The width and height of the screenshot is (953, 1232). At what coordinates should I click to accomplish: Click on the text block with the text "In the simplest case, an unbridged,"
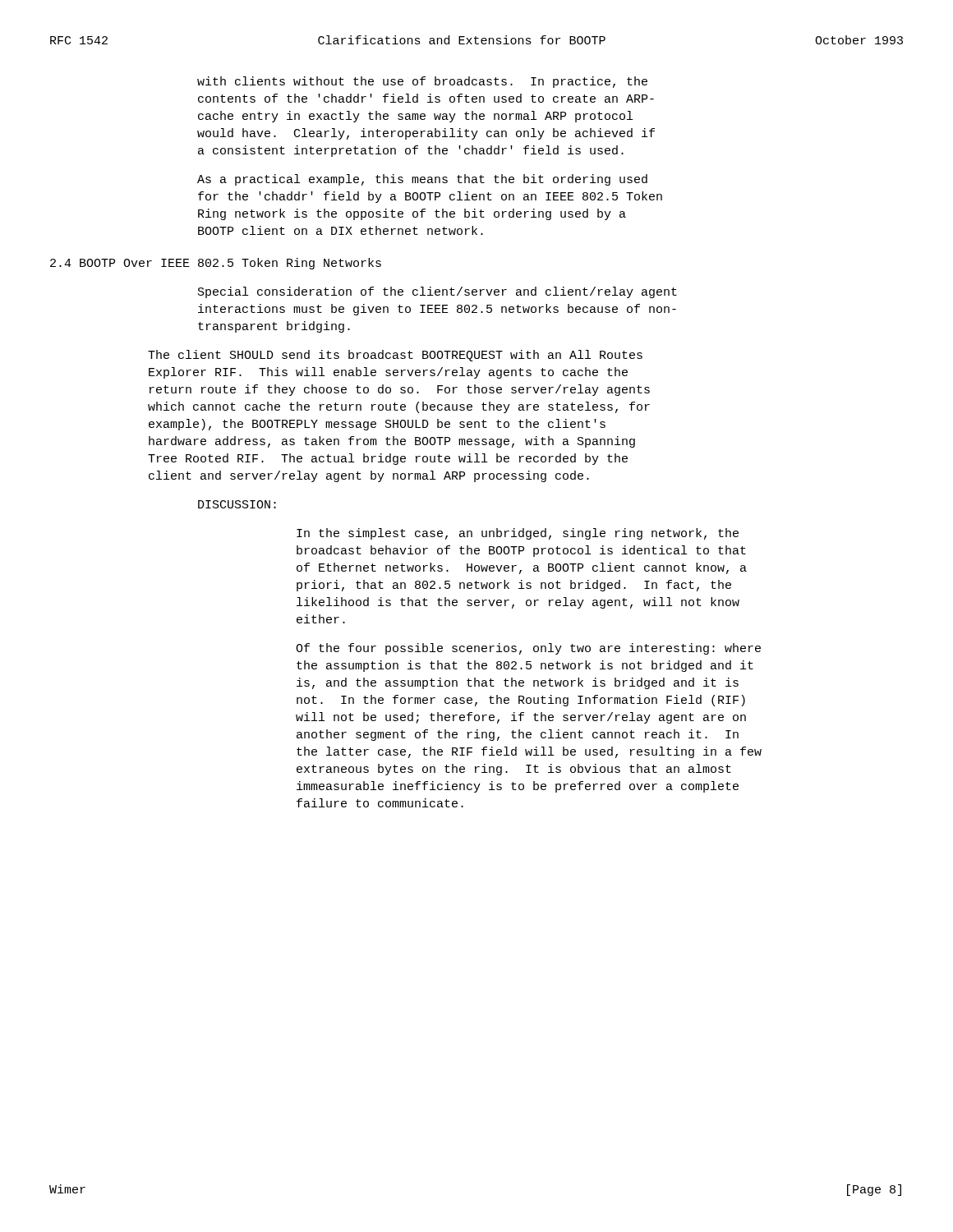[521, 577]
